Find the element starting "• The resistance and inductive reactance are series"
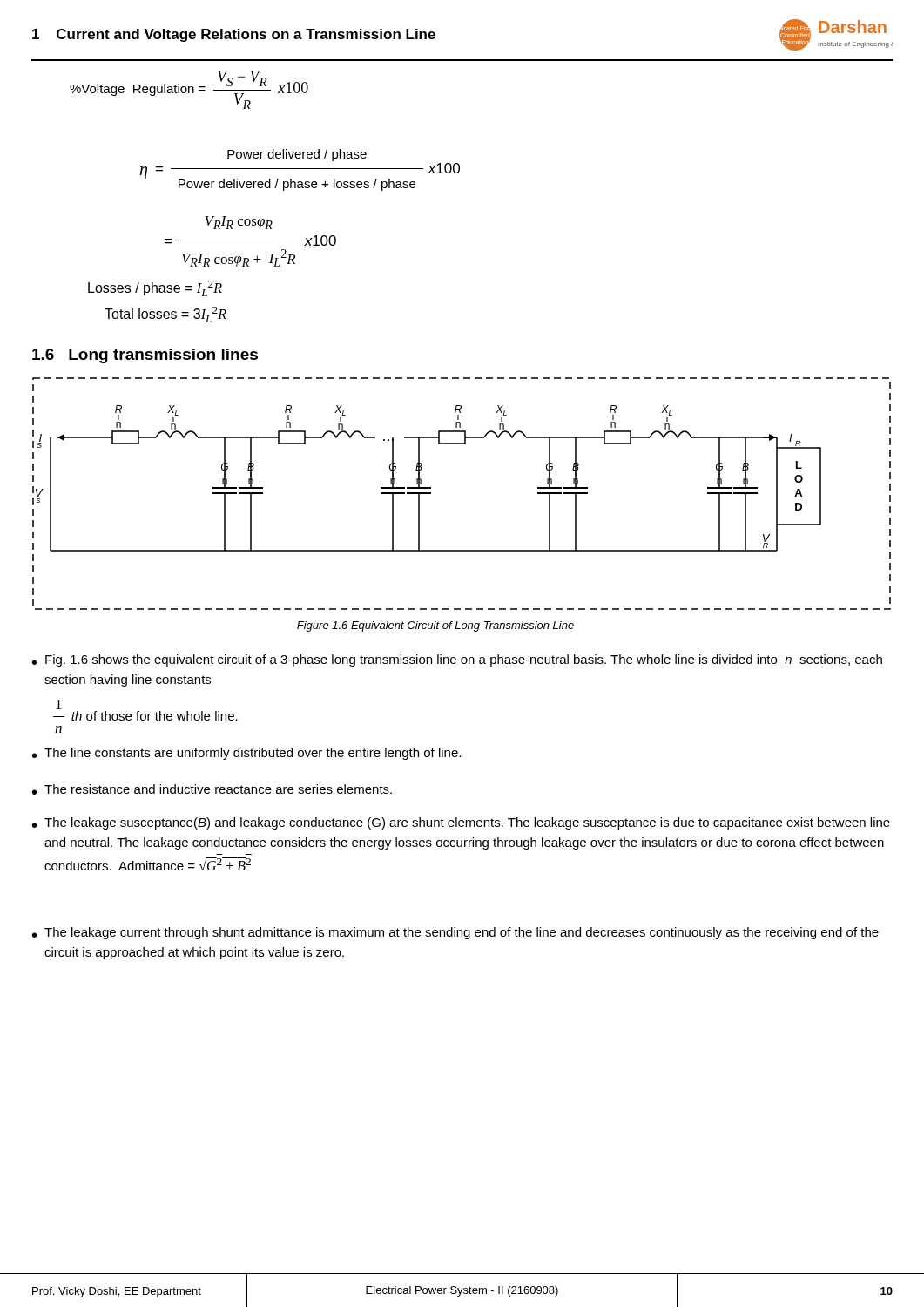Screen dimensions: 1307x924 pyautogui.click(x=212, y=792)
